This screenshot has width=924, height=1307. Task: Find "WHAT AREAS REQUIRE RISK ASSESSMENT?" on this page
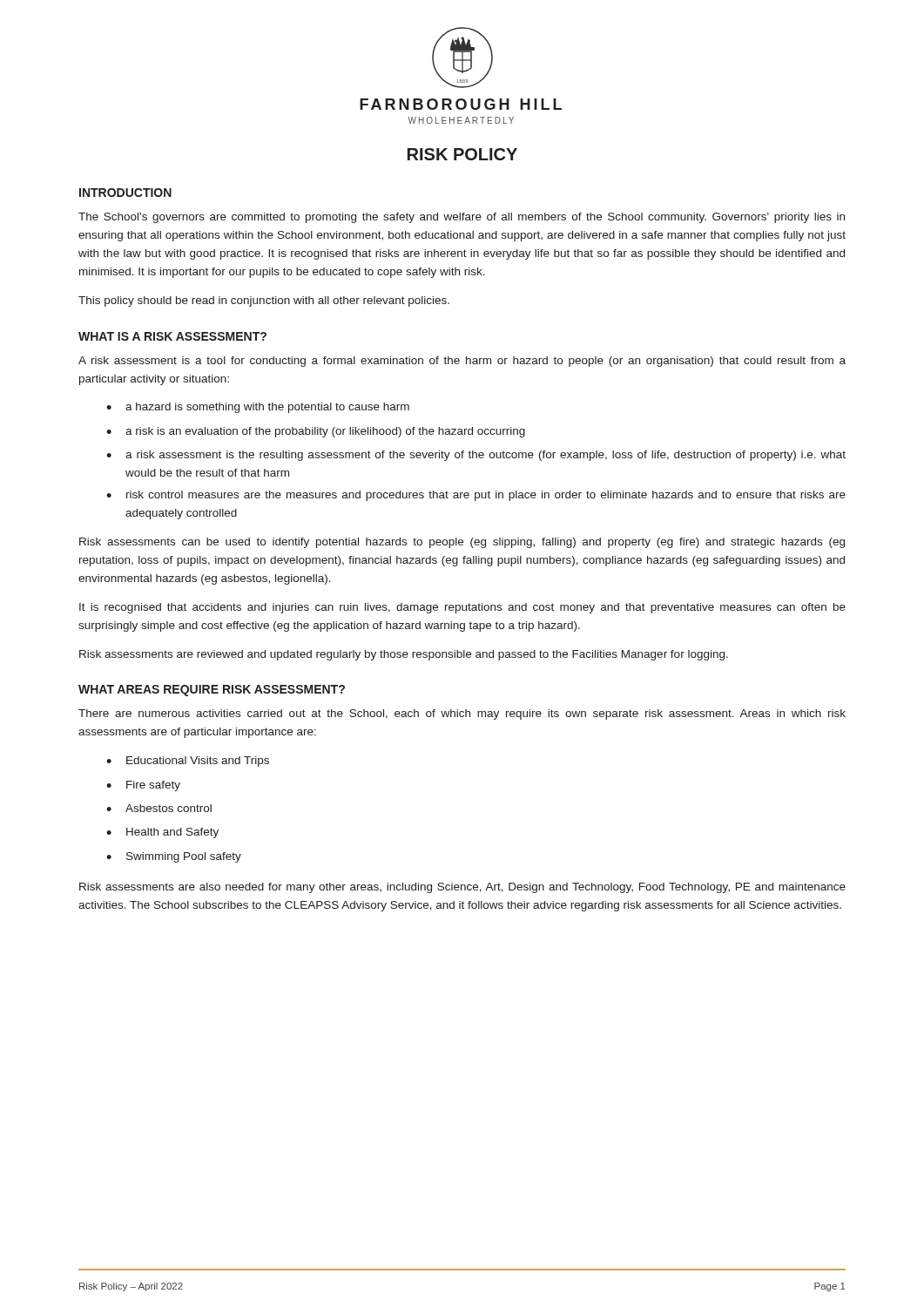pyautogui.click(x=212, y=690)
